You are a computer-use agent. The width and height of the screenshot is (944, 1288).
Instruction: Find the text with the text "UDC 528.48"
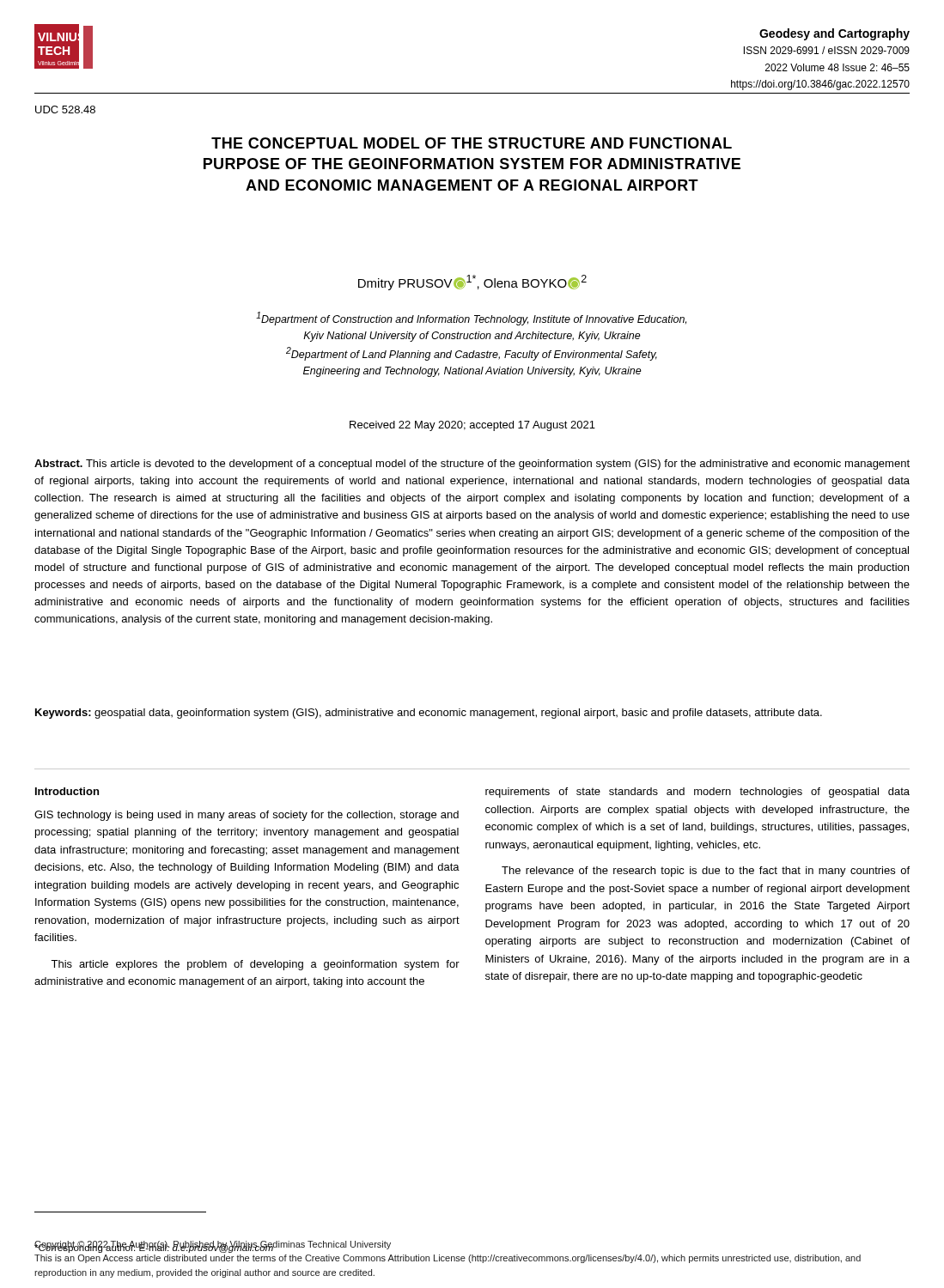click(x=65, y=109)
